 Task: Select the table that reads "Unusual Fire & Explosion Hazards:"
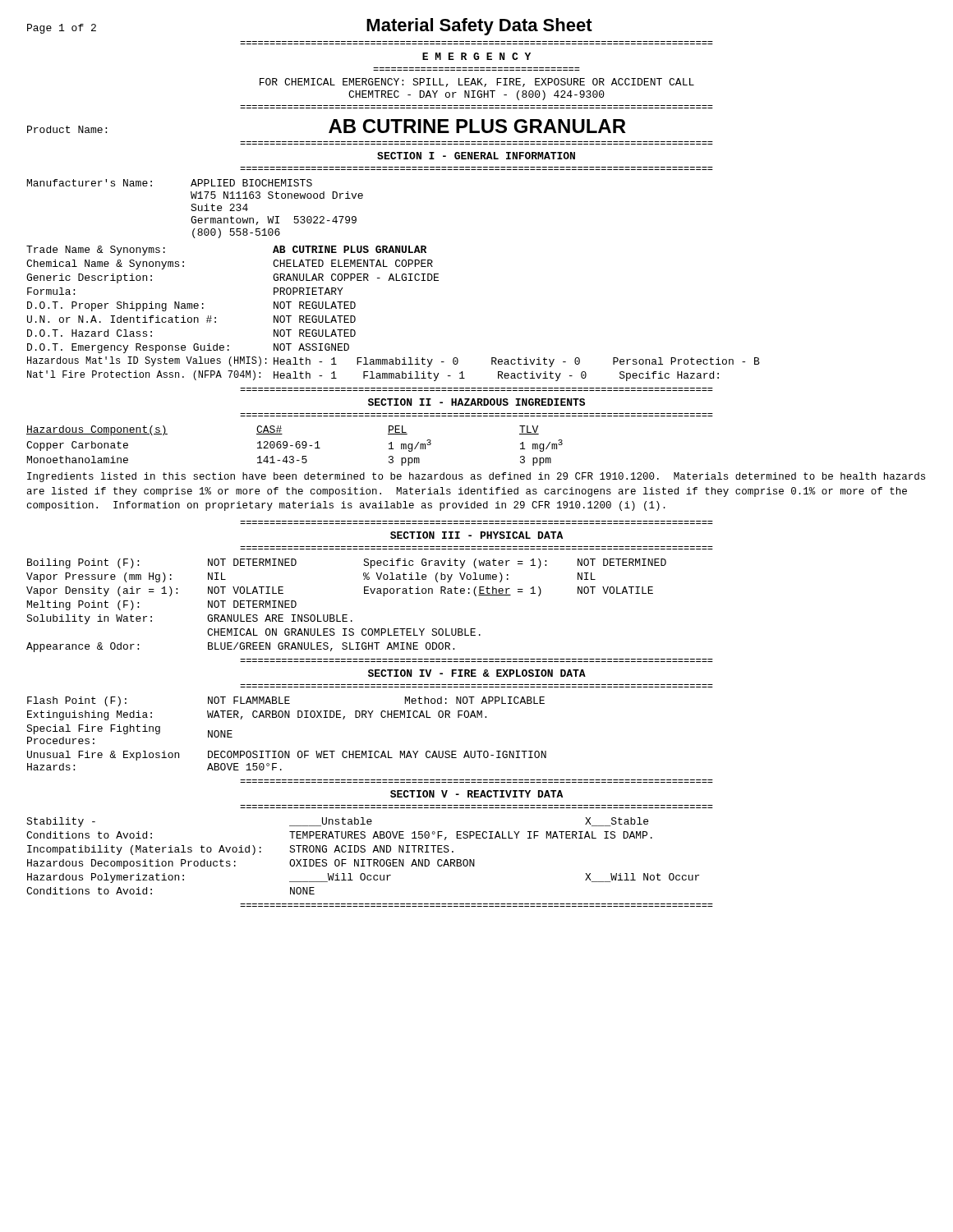coord(476,734)
